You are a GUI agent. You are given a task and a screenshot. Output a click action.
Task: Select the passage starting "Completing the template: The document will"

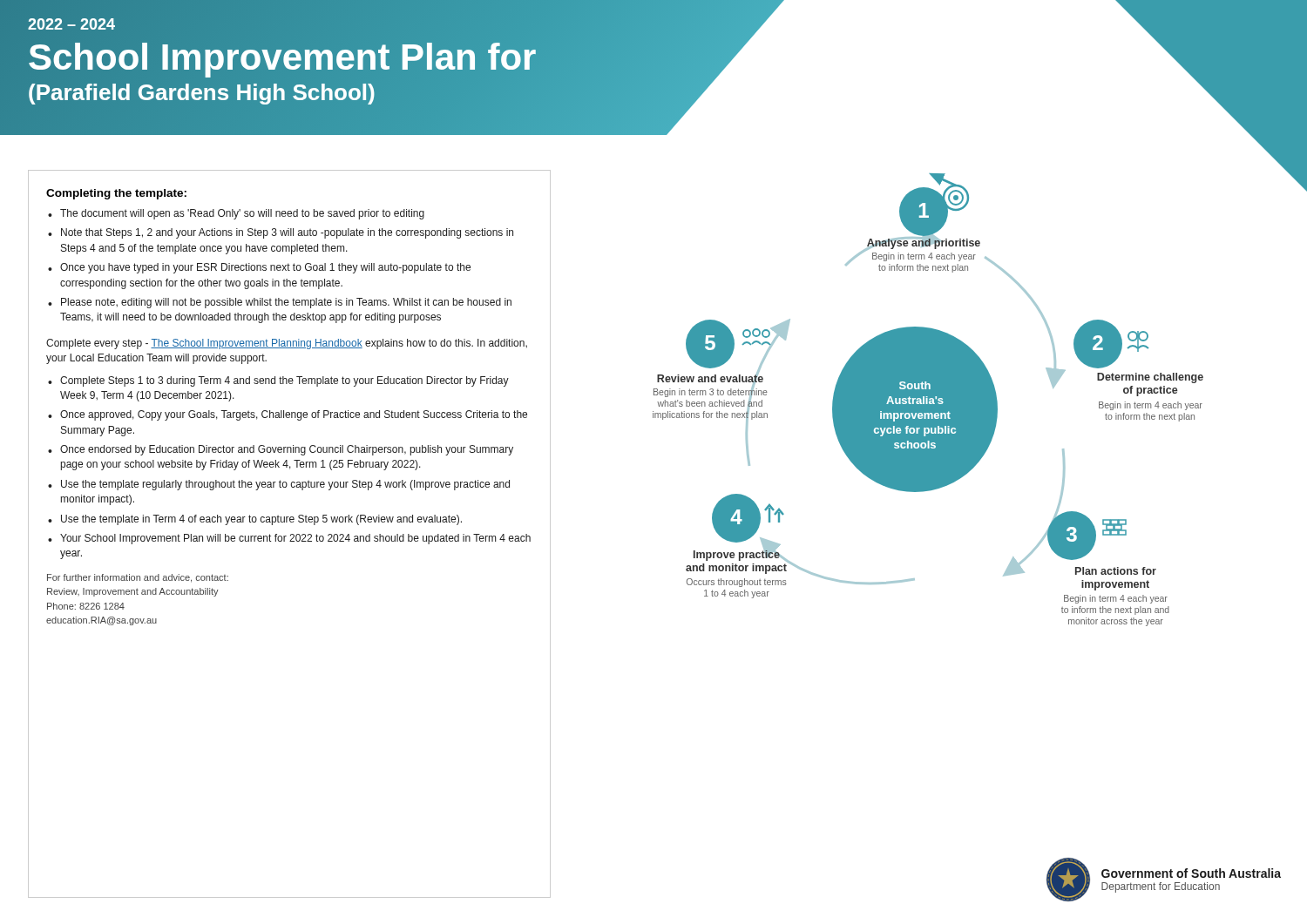pos(289,407)
